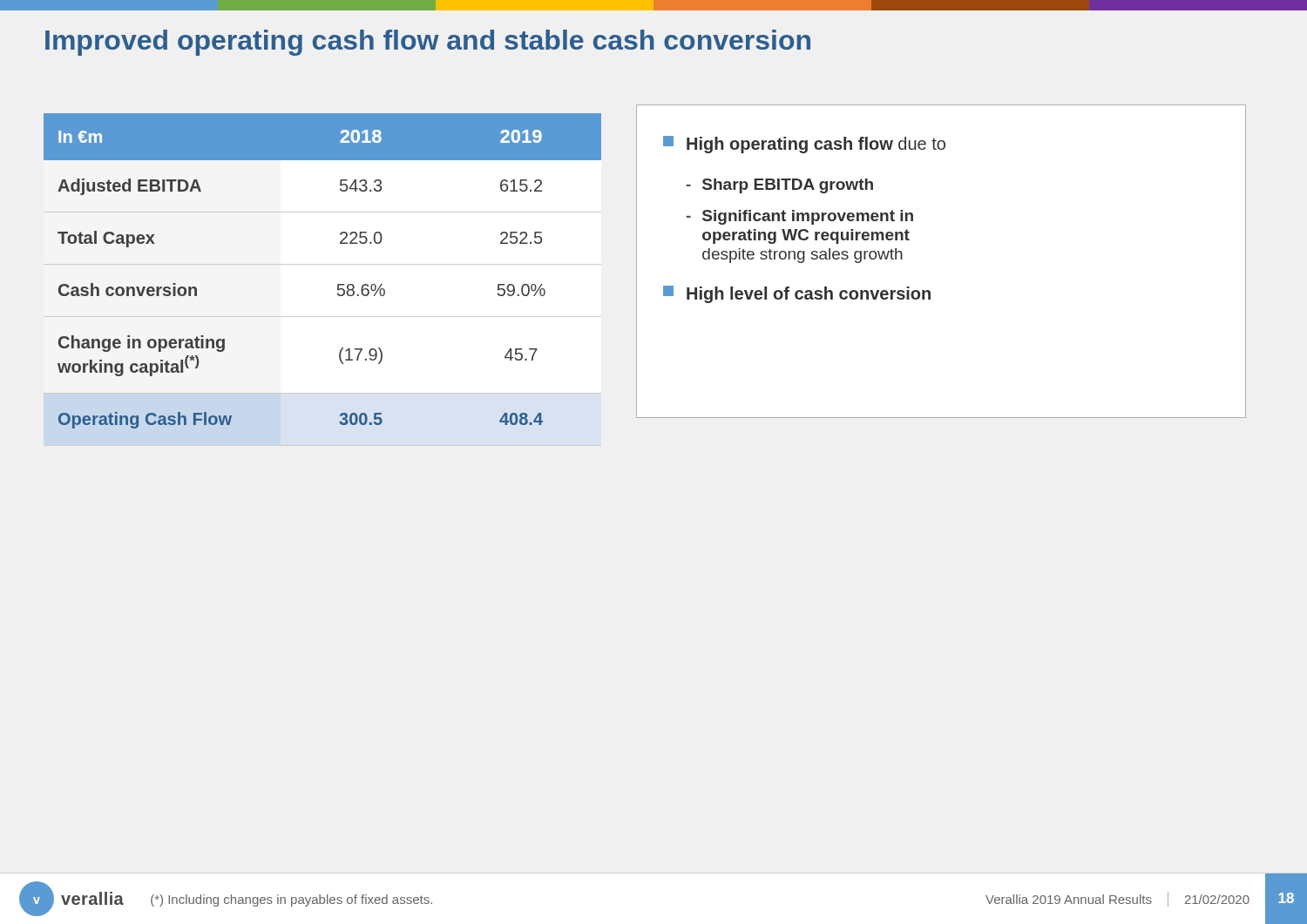
Task: Select the list item that says "High level of cash"
Action: pyautogui.click(x=941, y=293)
